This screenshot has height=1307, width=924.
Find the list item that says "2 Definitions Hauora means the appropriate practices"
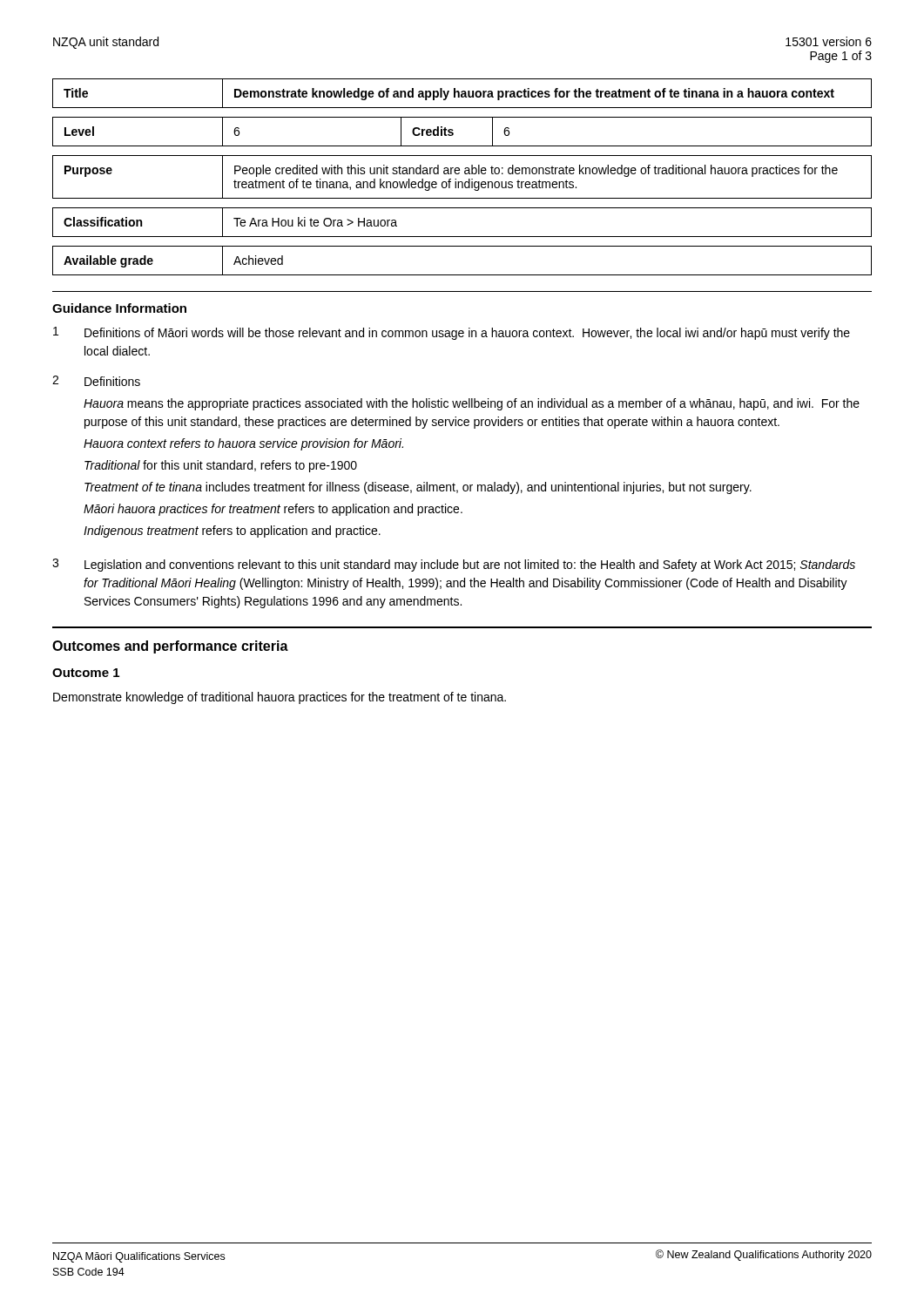(96, 381)
